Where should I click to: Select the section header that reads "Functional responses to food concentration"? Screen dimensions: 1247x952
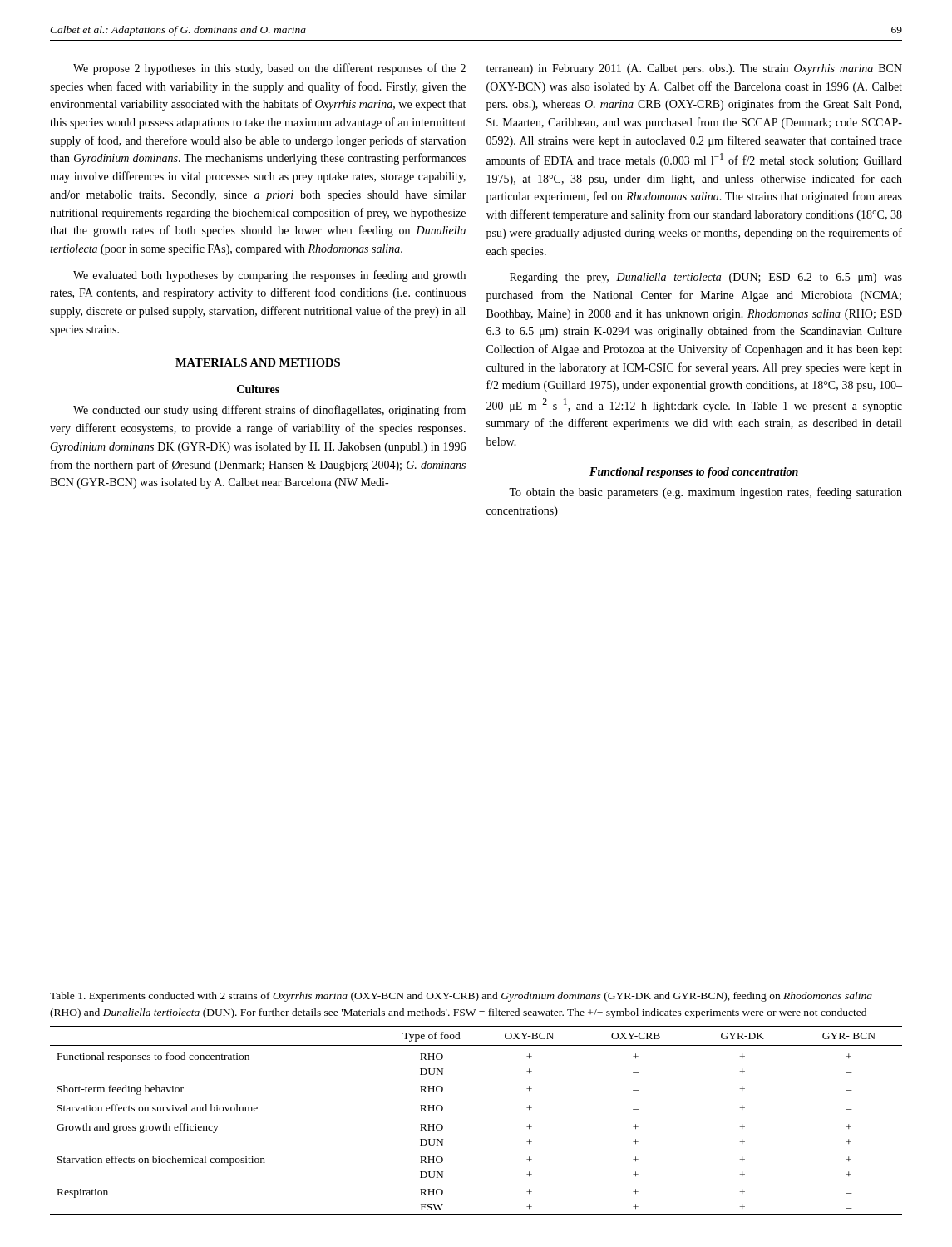click(694, 472)
